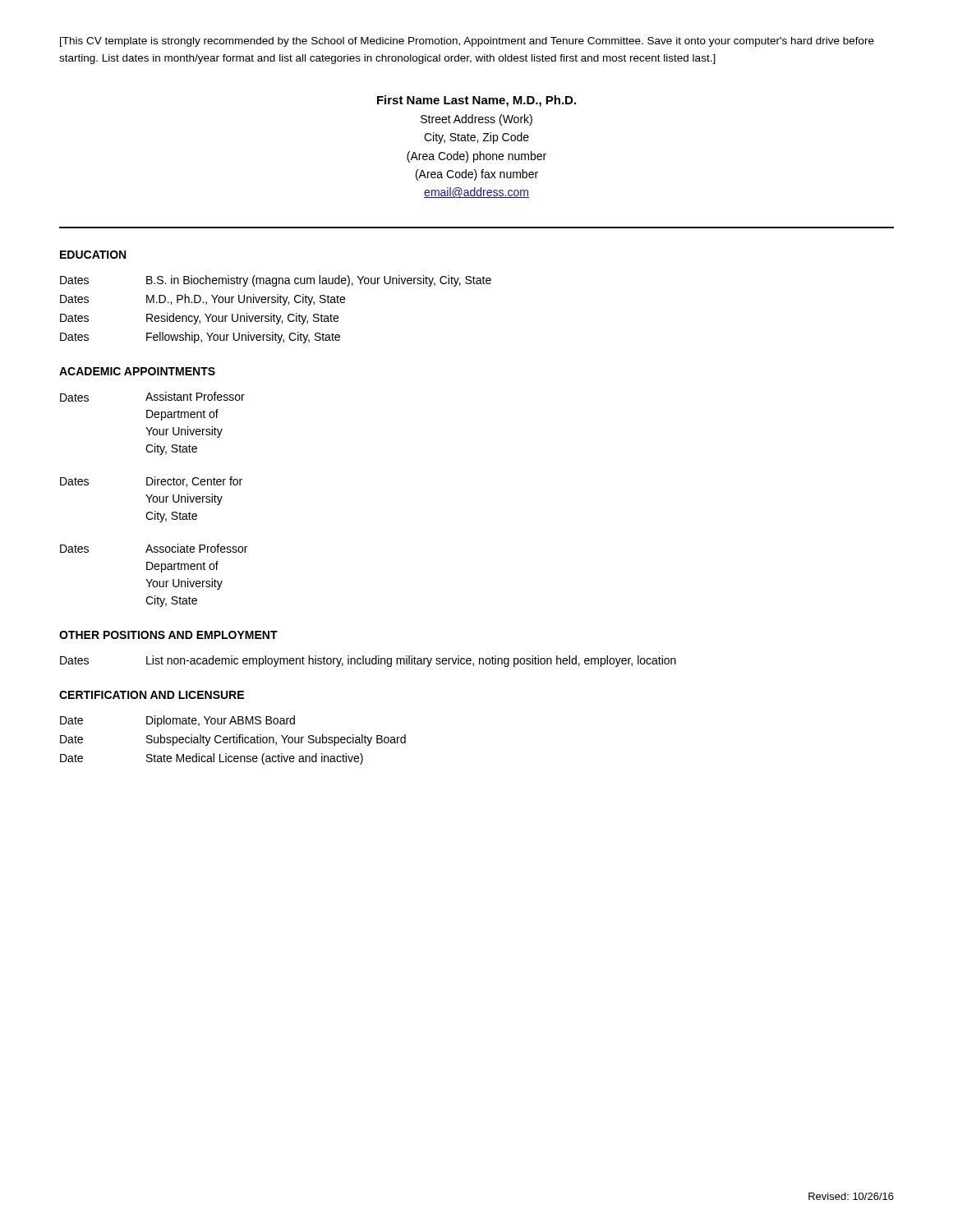
Task: Point to the block starting "Director, Center for Your University"
Action: point(194,498)
